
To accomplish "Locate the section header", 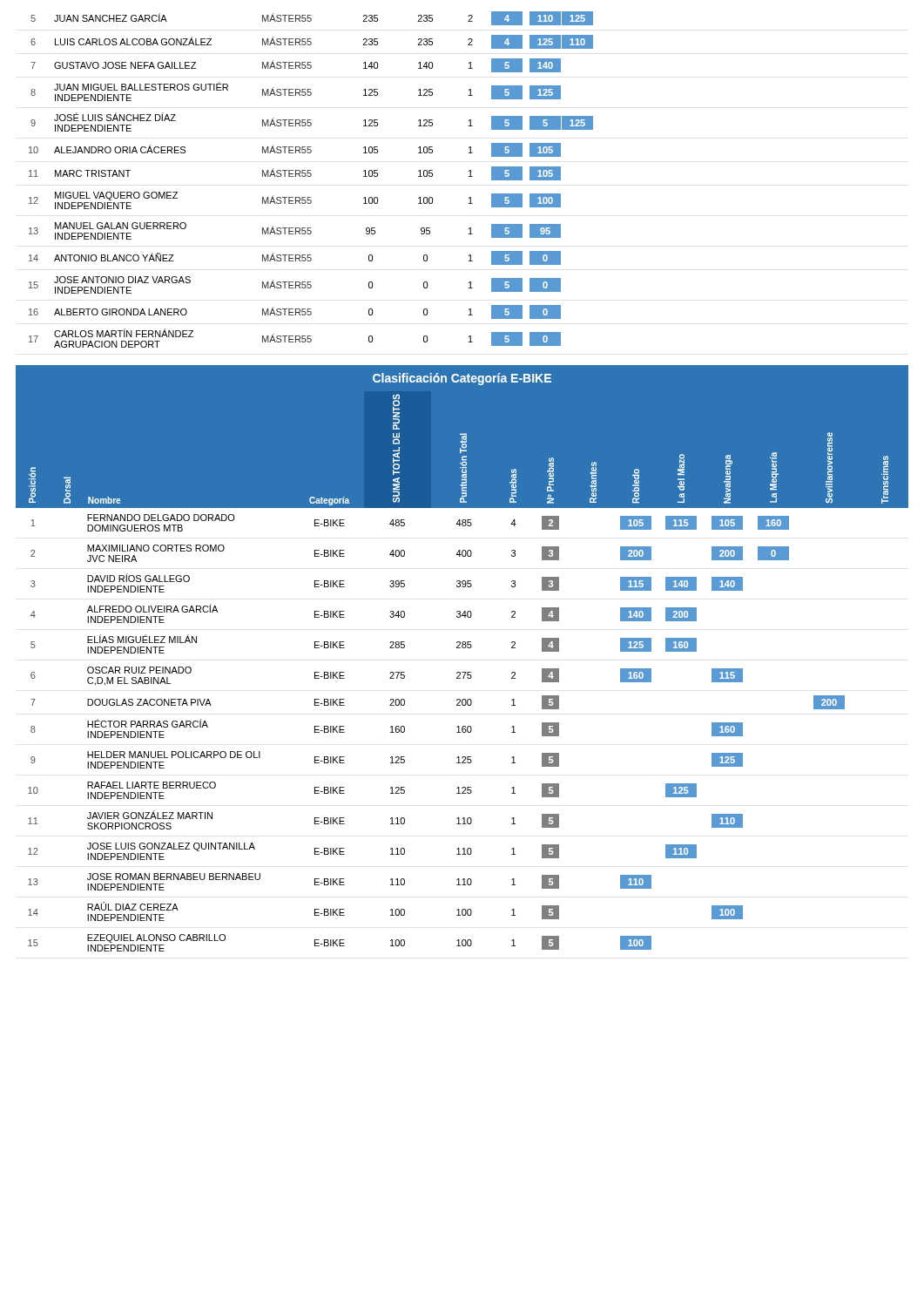I will coord(462,378).
